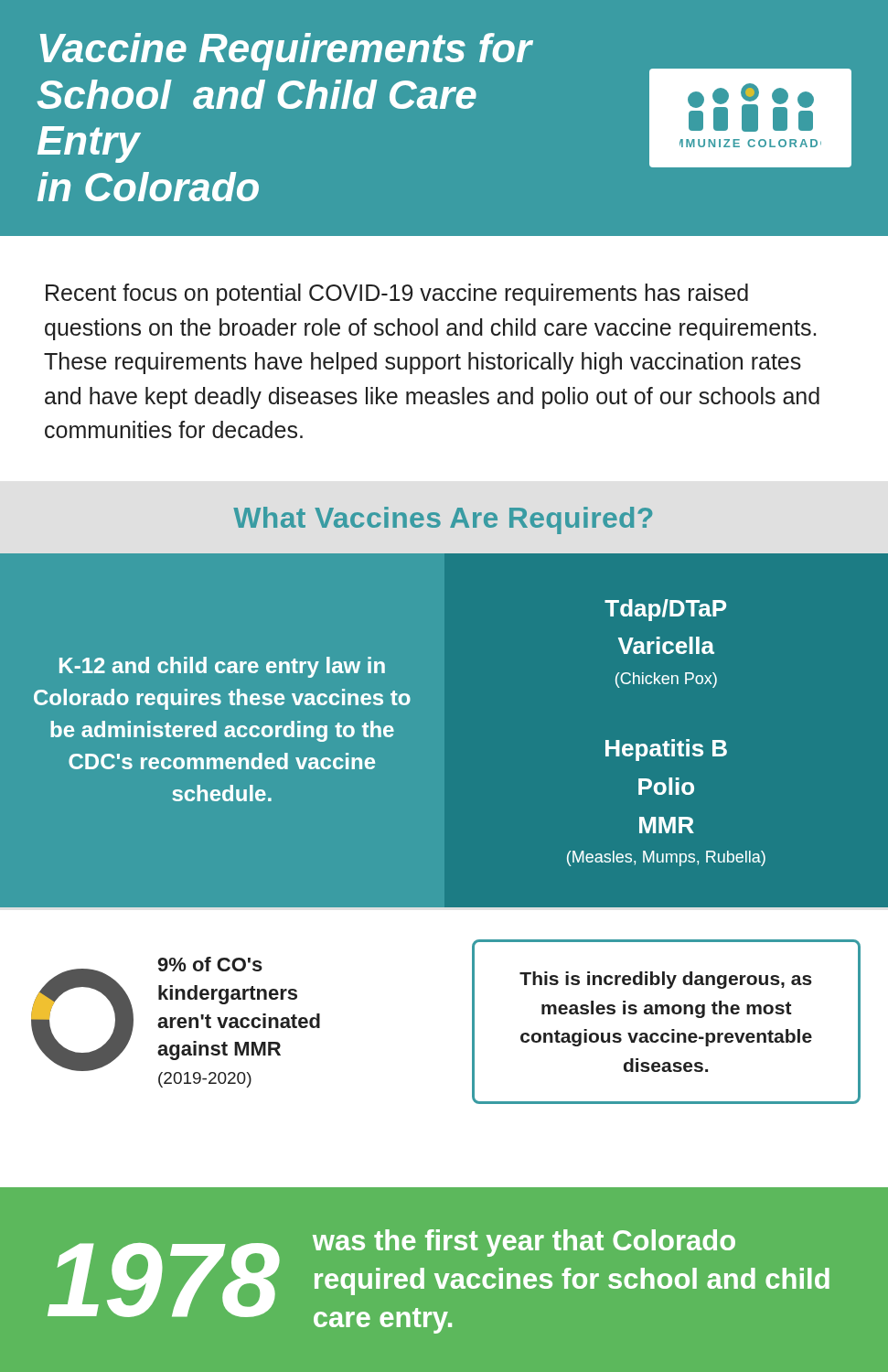Locate the text block that reads "K-12 and child care entry law in"

point(222,729)
